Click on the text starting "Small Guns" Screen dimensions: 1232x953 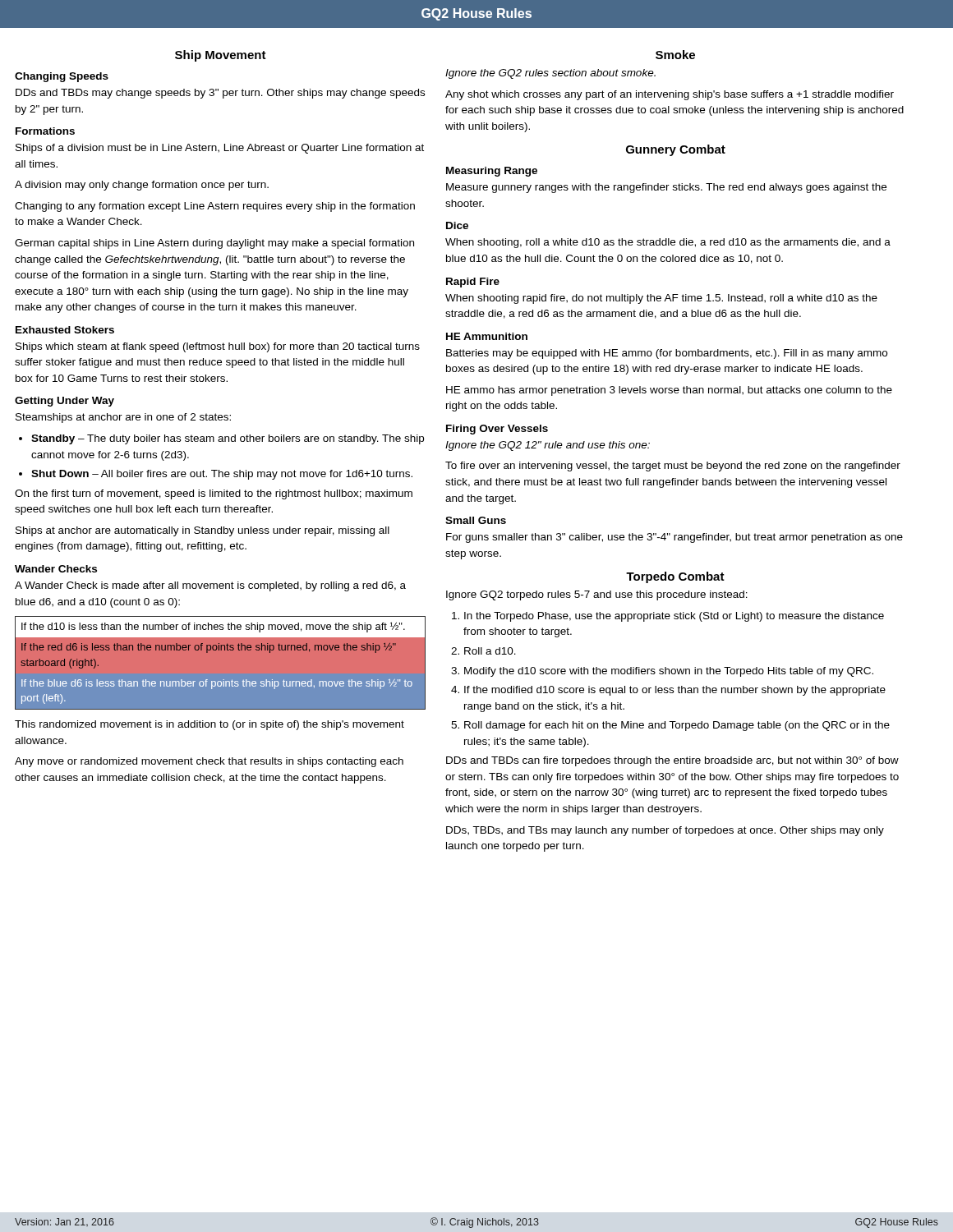(476, 520)
